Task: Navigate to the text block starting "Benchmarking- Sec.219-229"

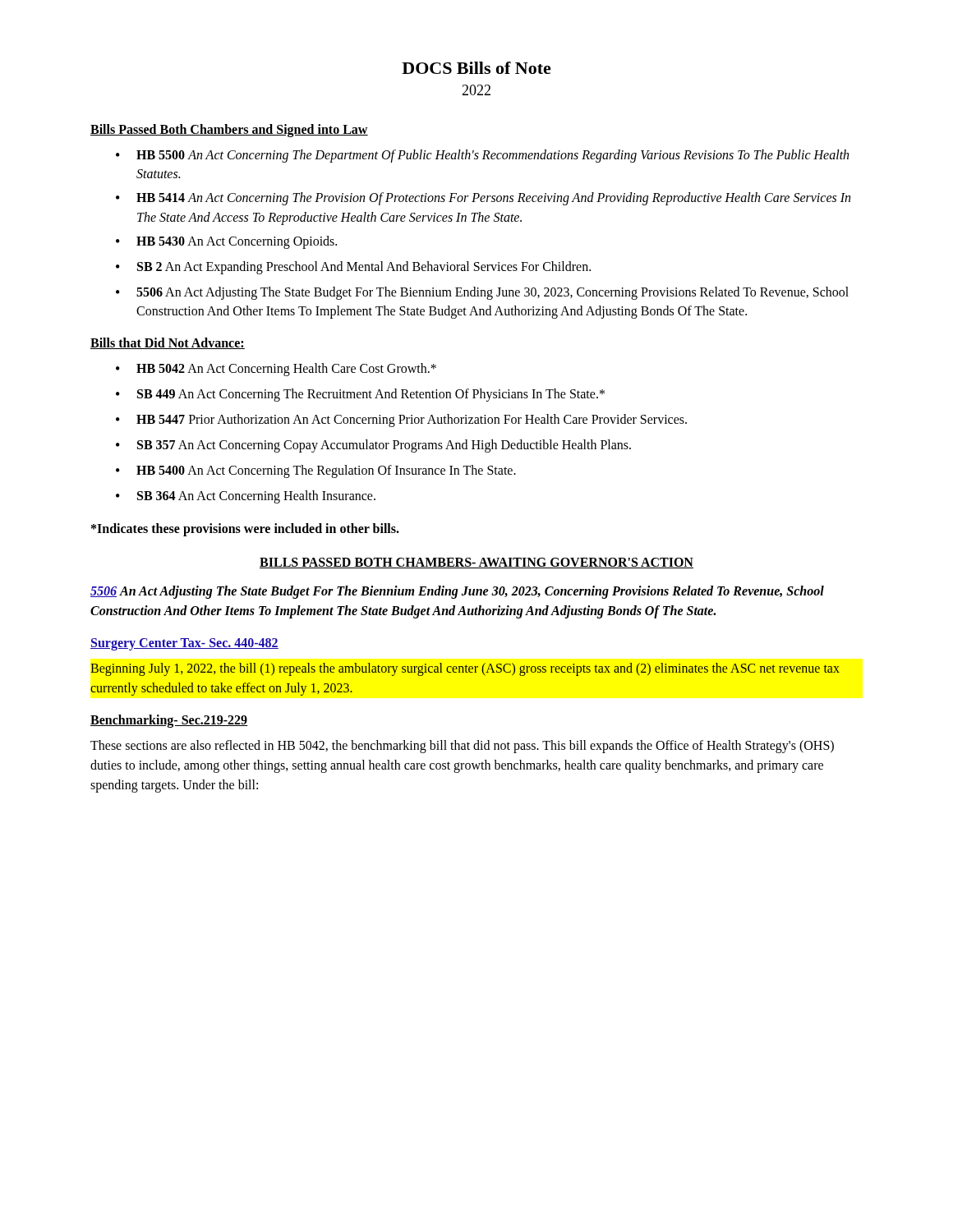Action: [169, 720]
